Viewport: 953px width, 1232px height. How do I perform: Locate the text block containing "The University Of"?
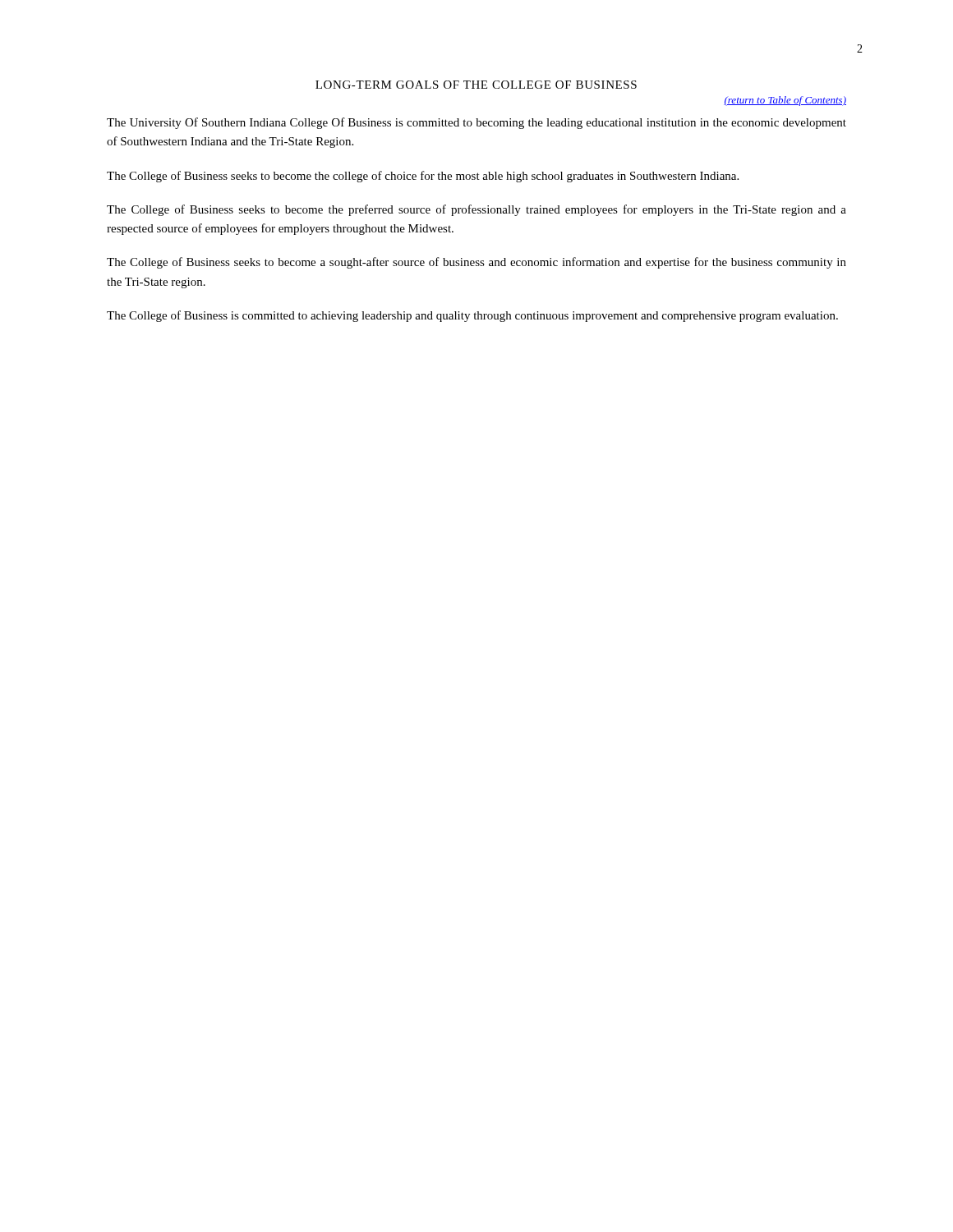tap(476, 132)
